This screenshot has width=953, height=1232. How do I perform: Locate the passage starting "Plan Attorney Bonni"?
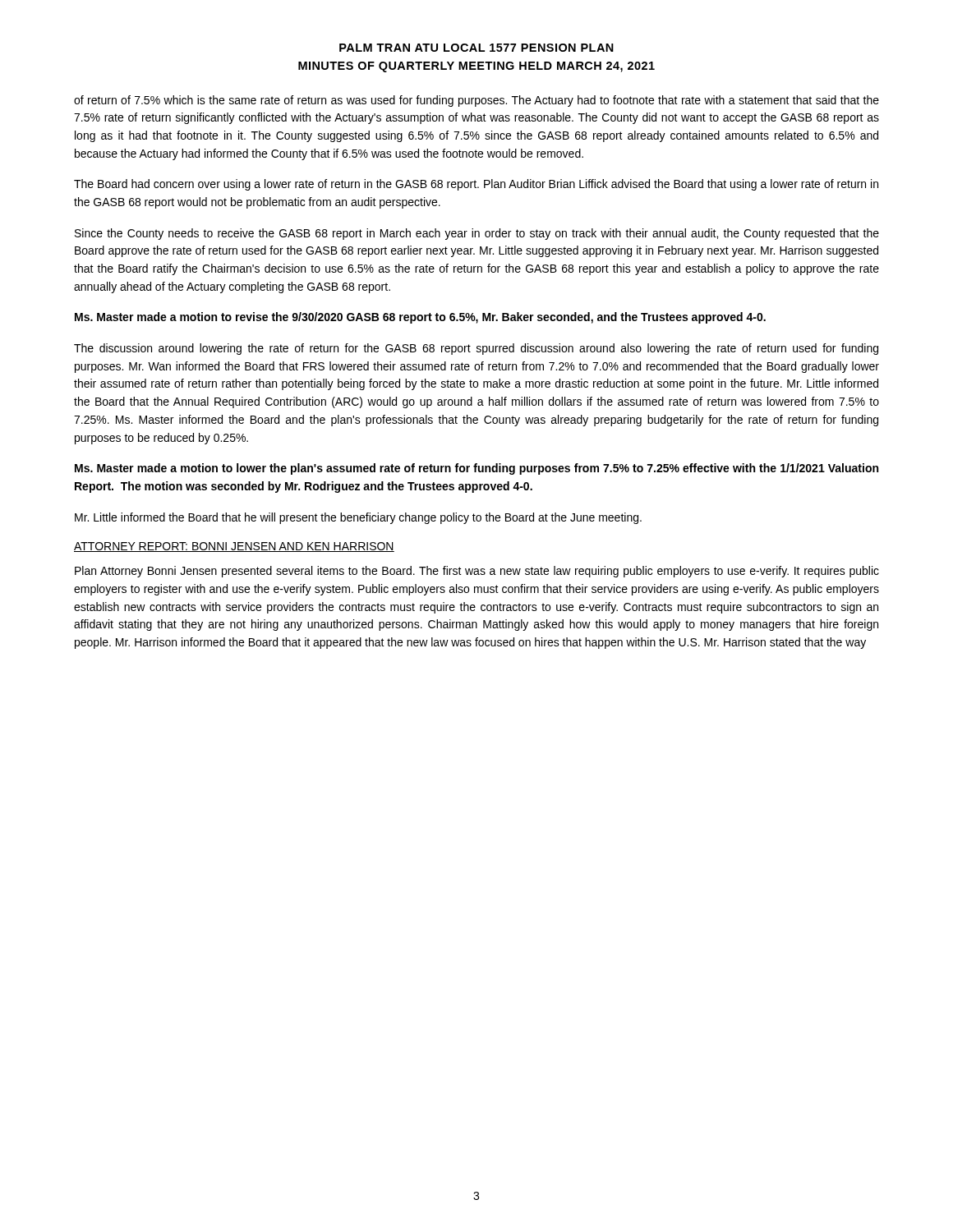tap(476, 607)
